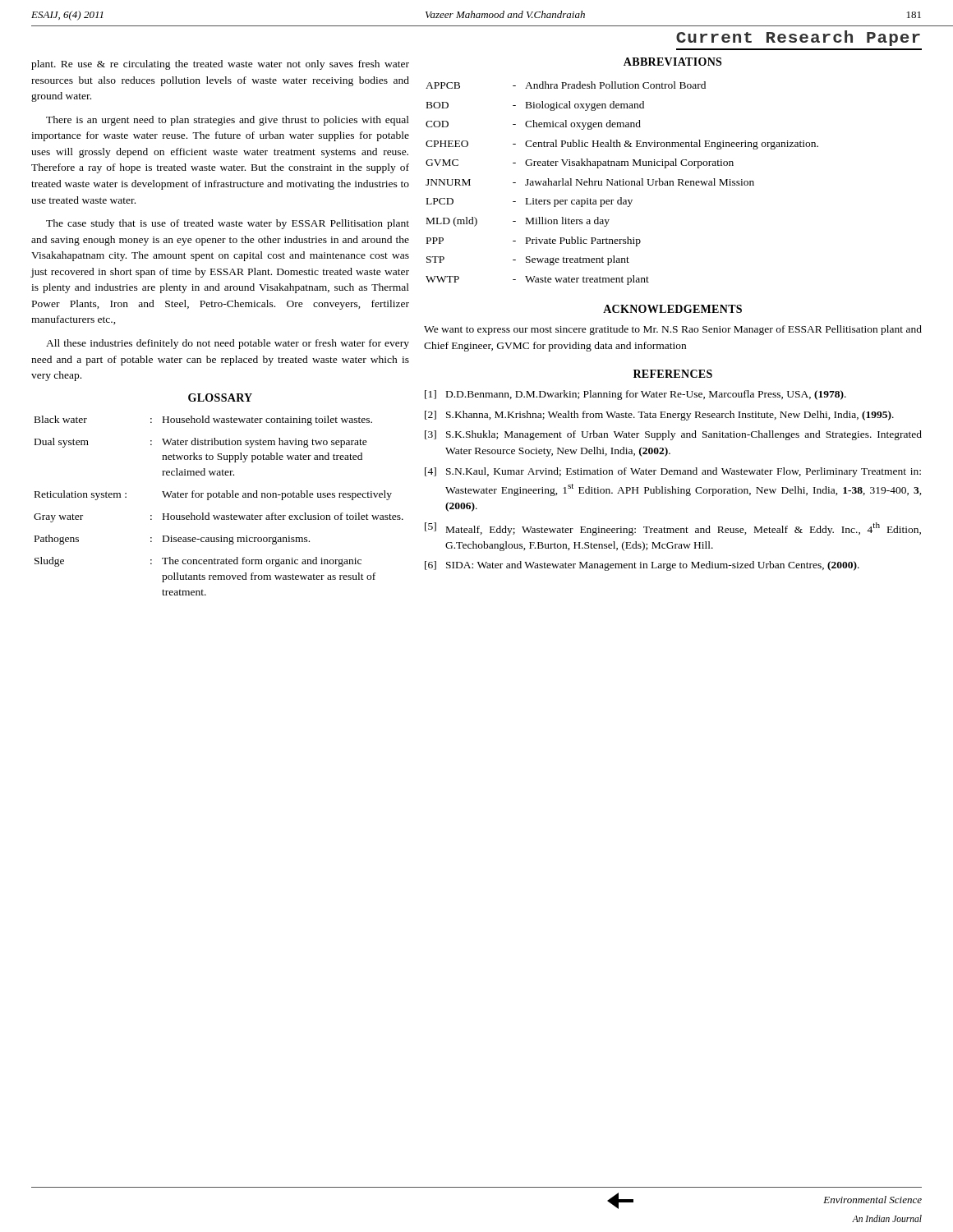Screen dimensions: 1232x953
Task: Find the list item containing "Reticulation system :"
Action: 220,495
